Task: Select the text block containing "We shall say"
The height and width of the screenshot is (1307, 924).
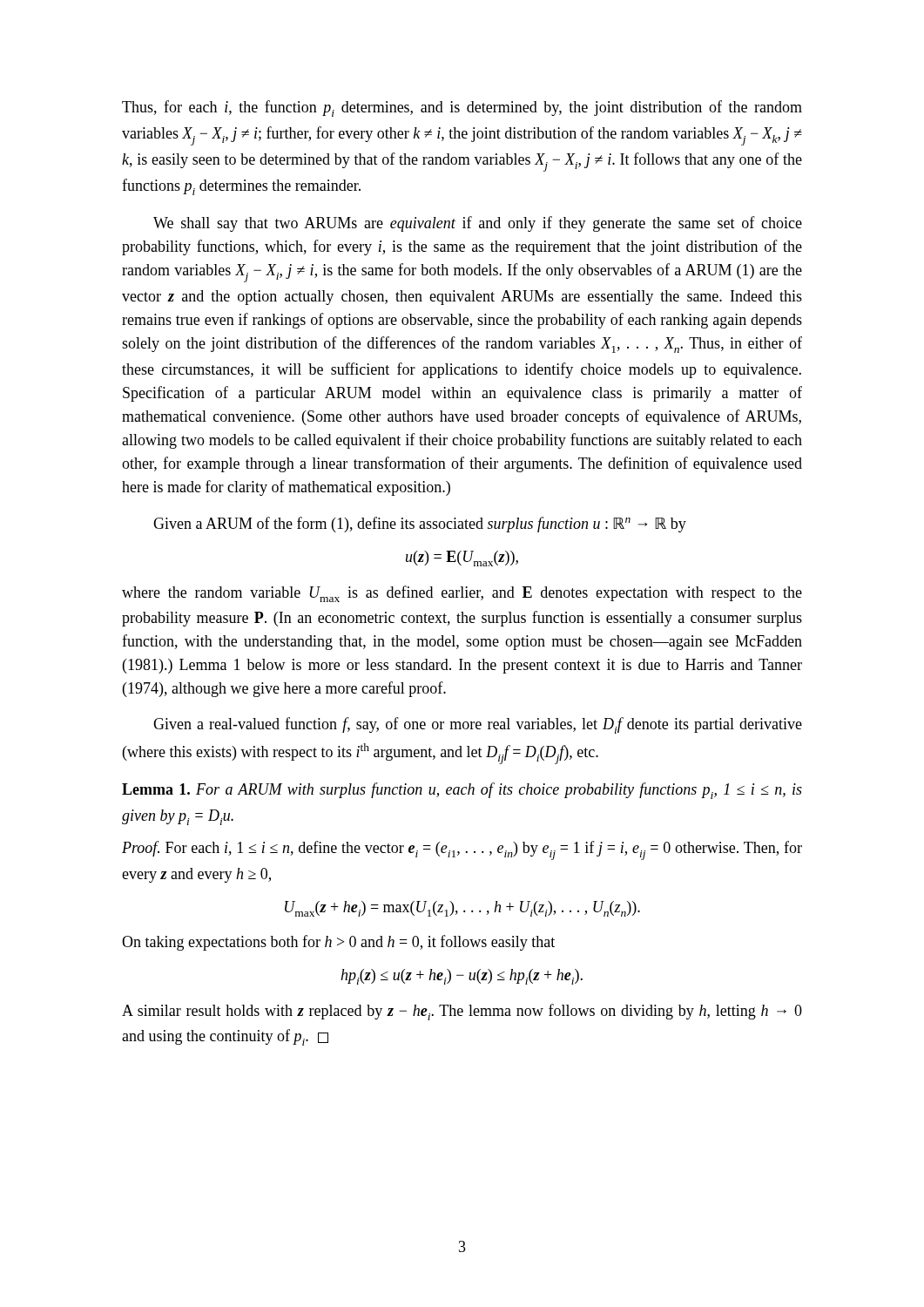Action: click(462, 355)
